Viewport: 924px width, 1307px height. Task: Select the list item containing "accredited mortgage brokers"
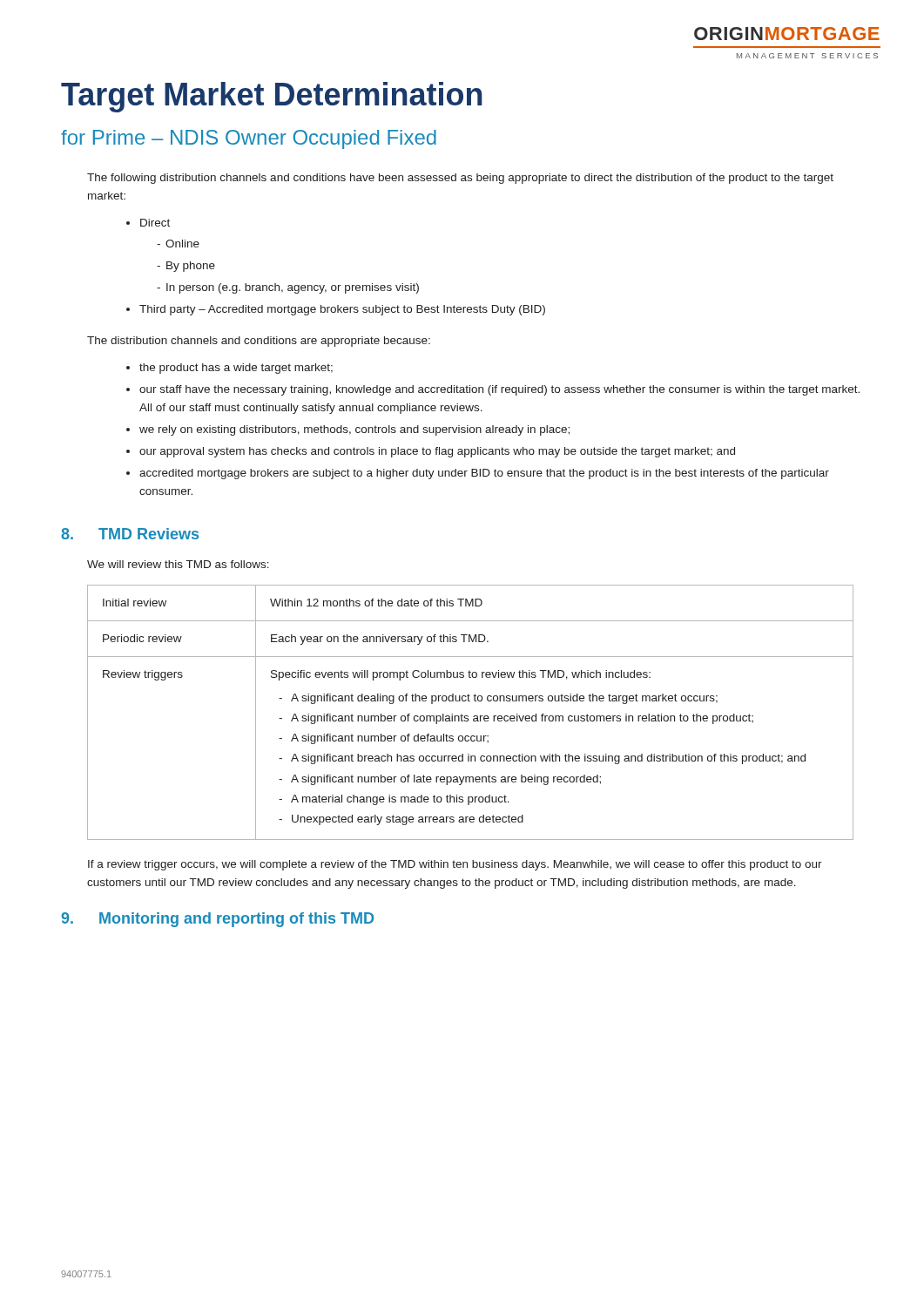(484, 482)
